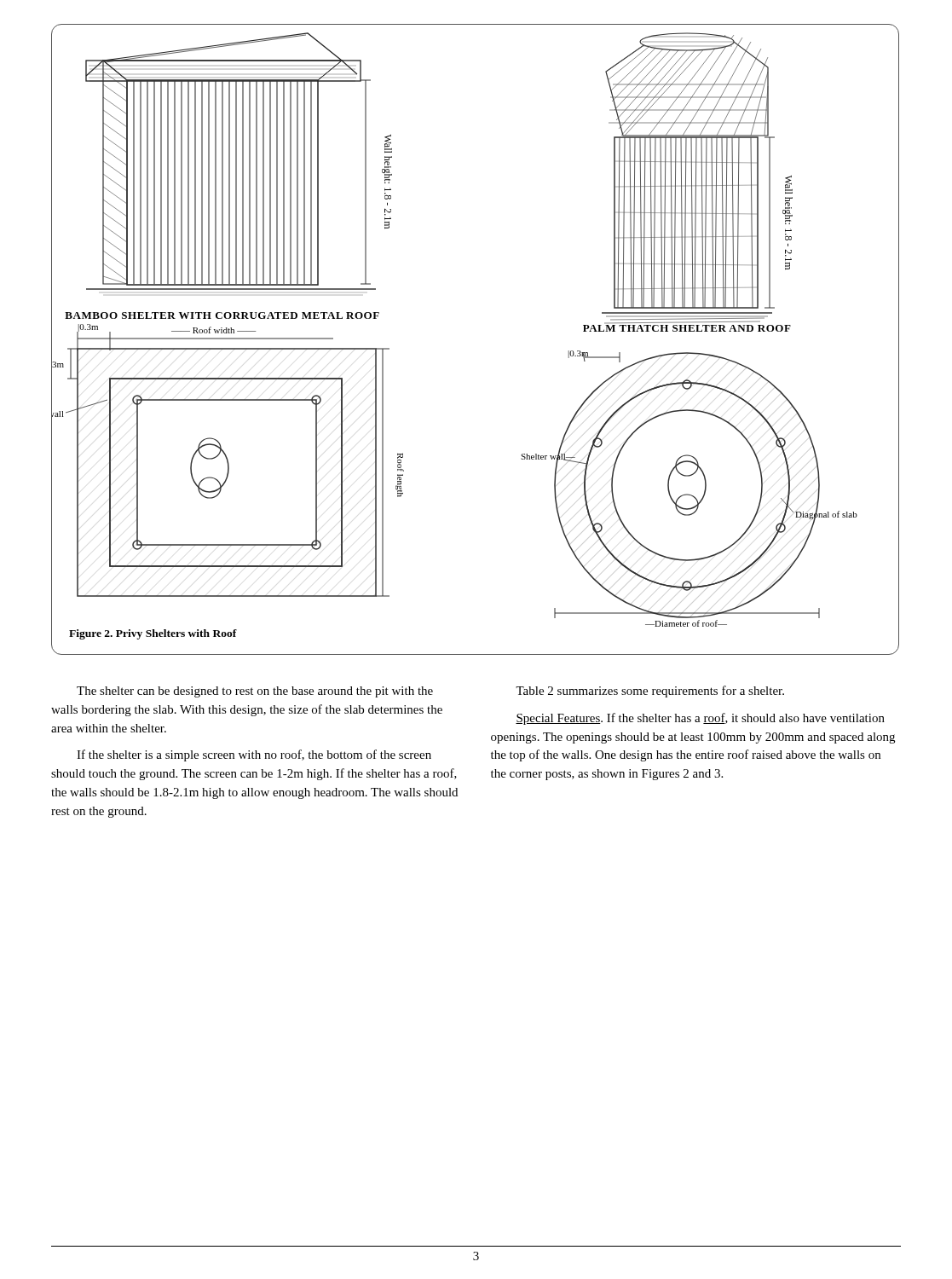952x1279 pixels.
Task: Locate the block of text that opens with "The shelter can be designed to rest on"
Action: point(430,692)
